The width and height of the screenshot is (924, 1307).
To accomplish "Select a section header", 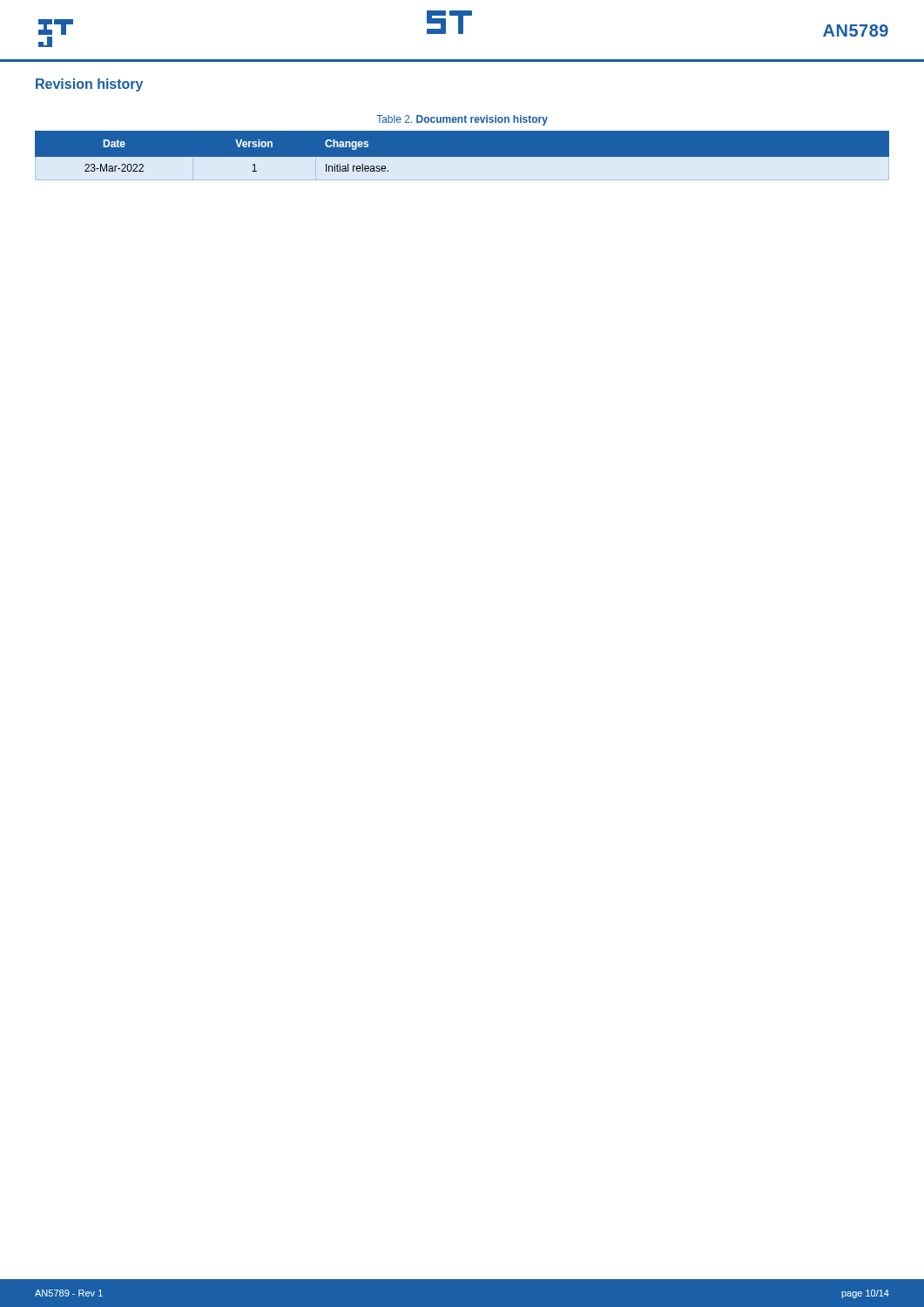I will coord(89,84).
